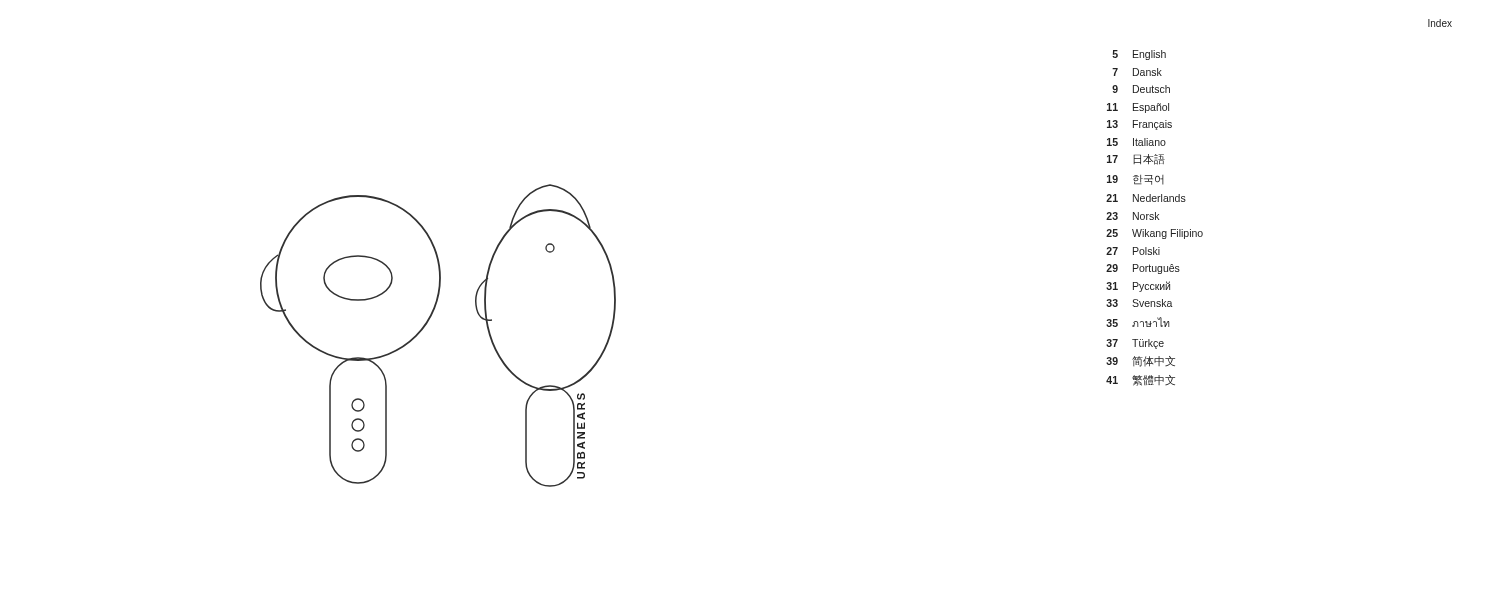Select the illustration
Viewport: 1500px width, 601px height.
[445, 300]
